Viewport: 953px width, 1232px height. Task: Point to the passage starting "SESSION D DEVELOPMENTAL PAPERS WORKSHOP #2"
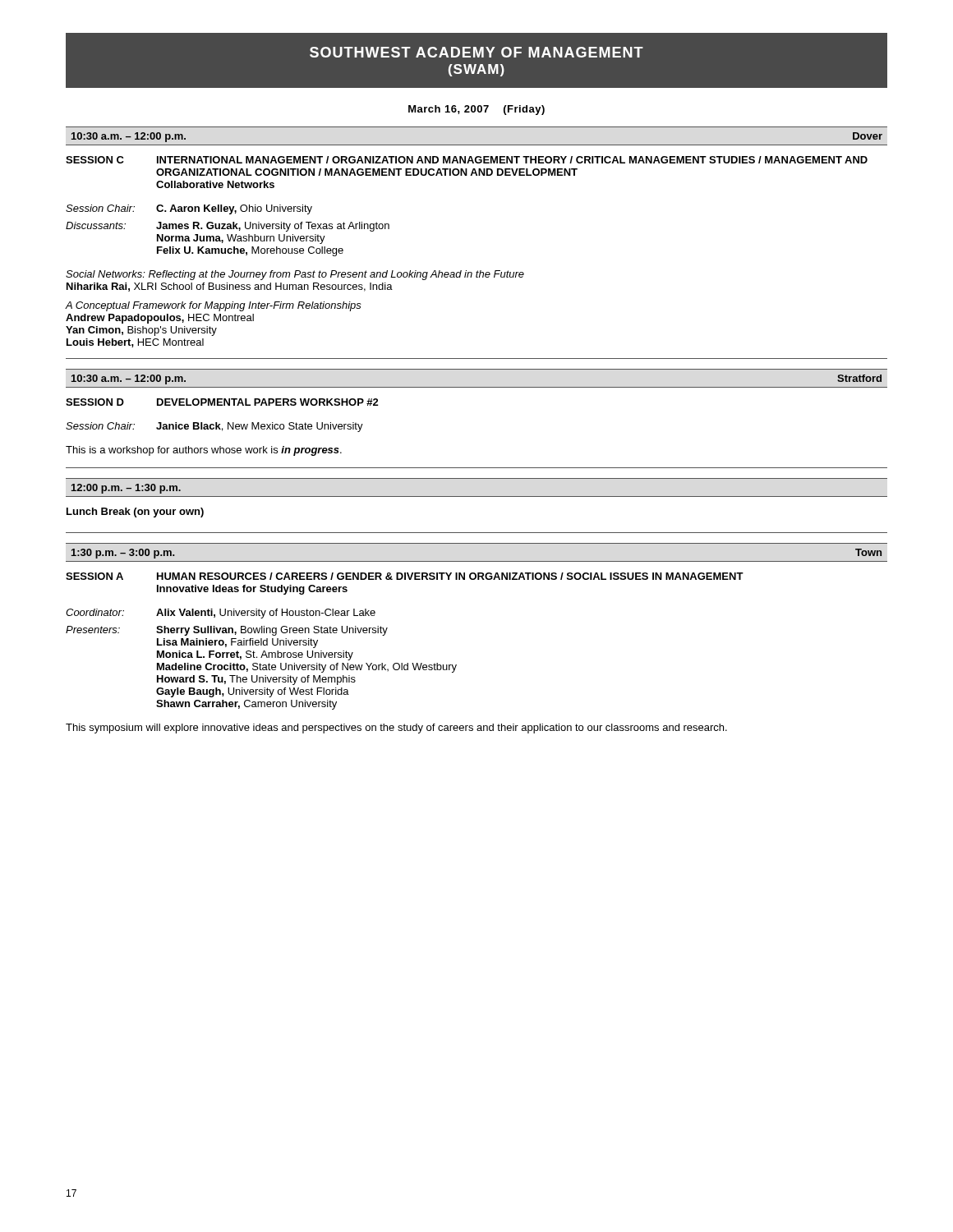pos(222,402)
